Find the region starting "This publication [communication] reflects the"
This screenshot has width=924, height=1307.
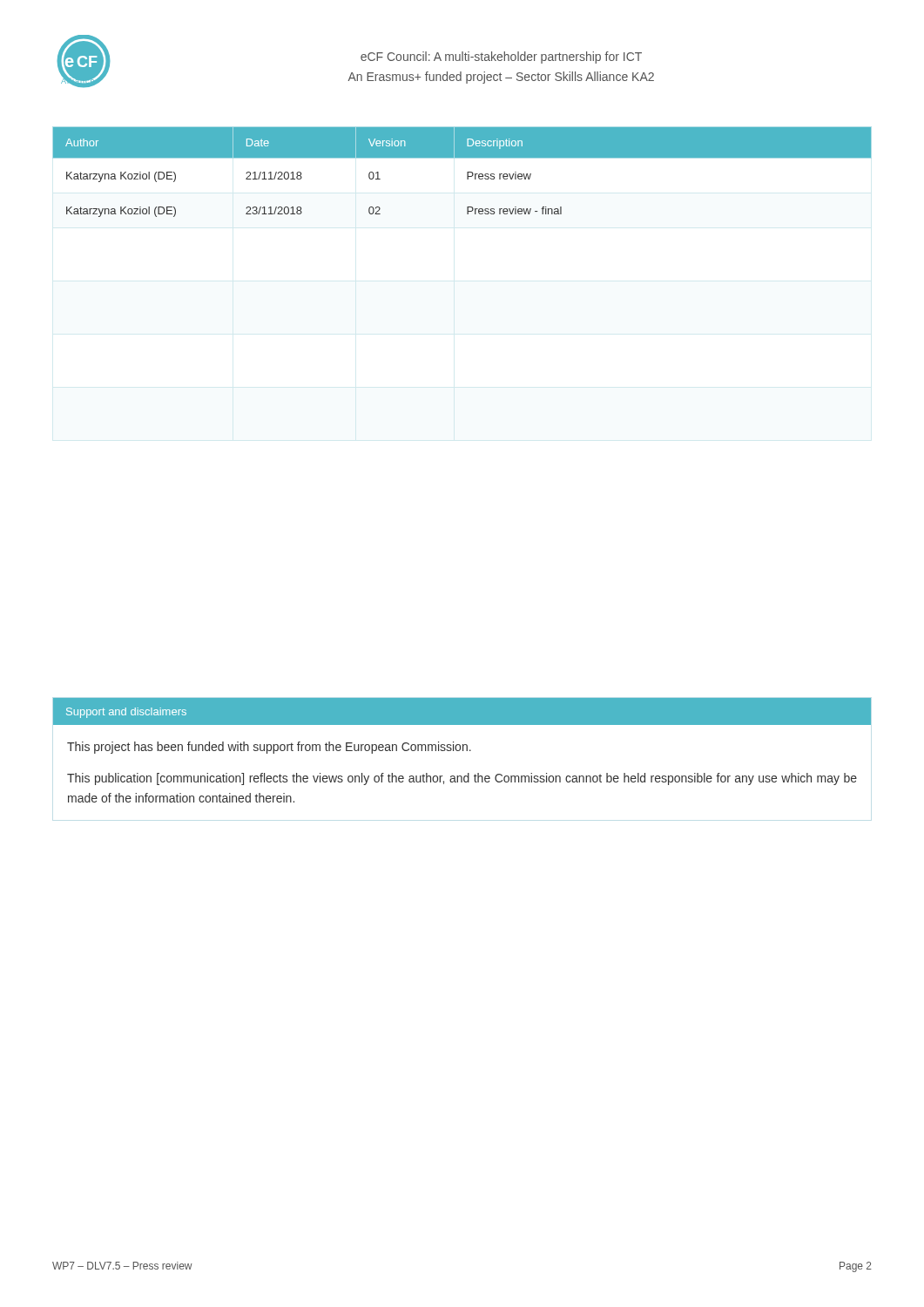coord(462,788)
